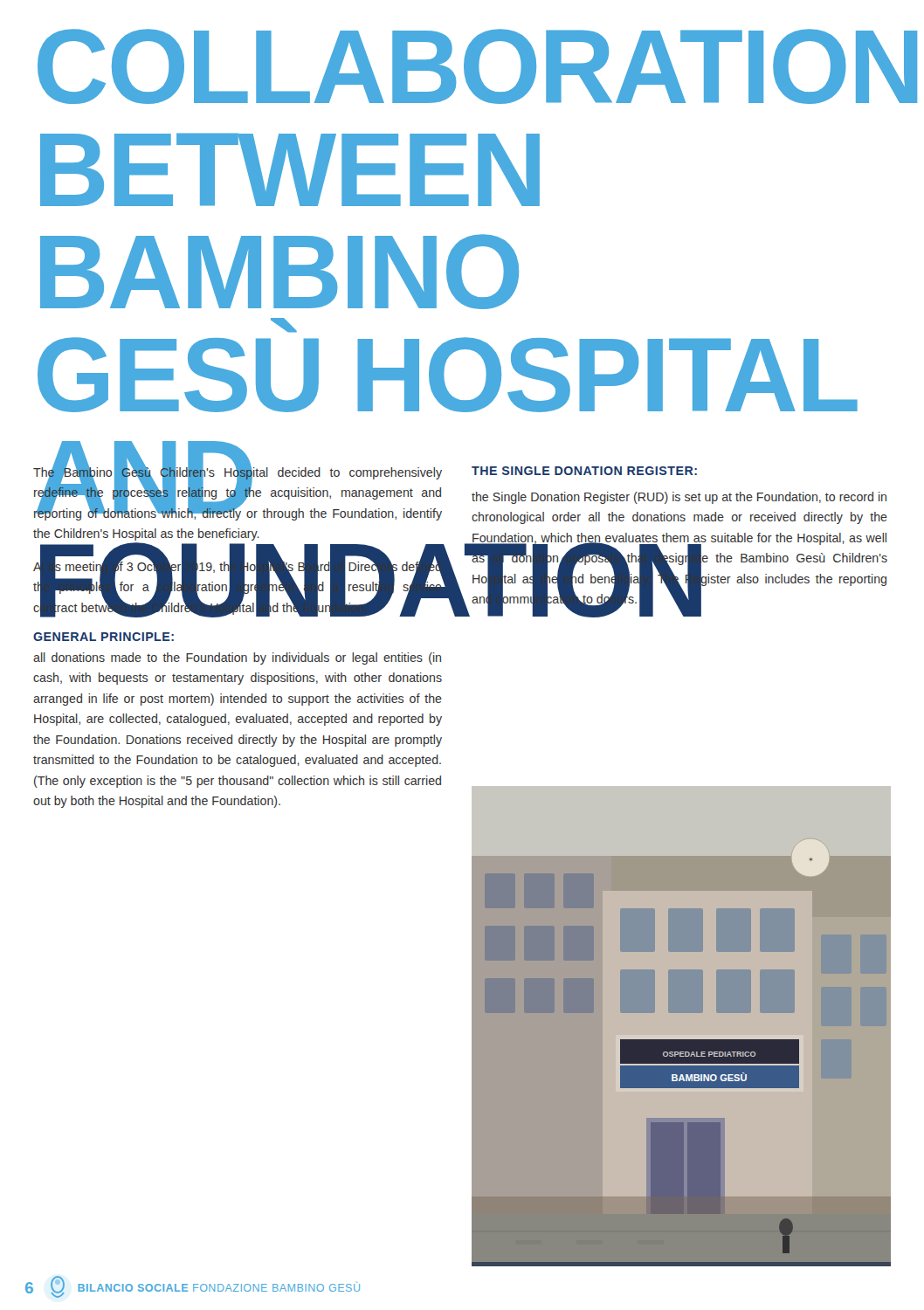Locate the title that says "COLLABORATION BETWEEN BAMBINO"
Screen dimensions: 1310x924
click(x=462, y=324)
